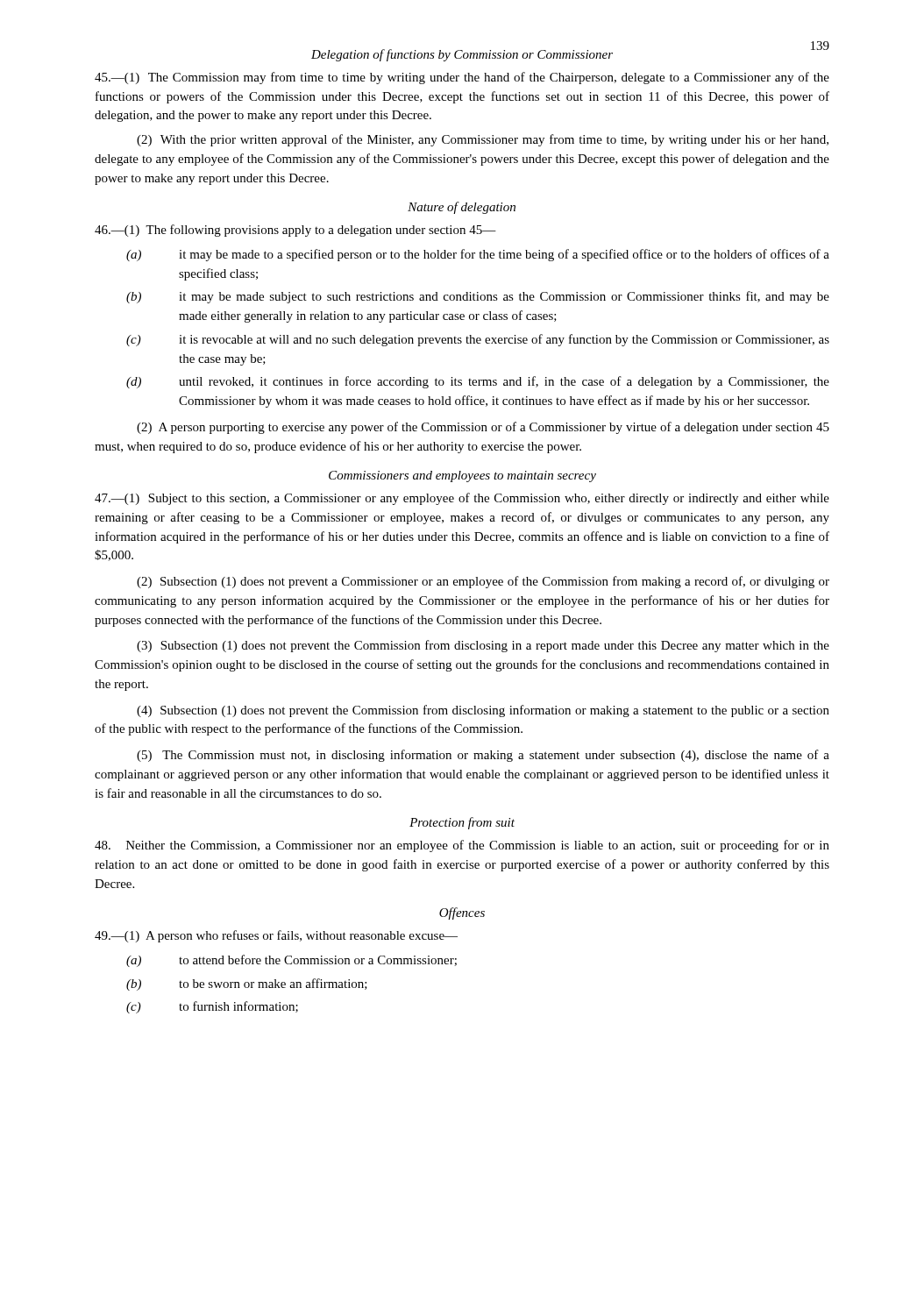Select the text block starting "(2) A person"

(x=462, y=436)
